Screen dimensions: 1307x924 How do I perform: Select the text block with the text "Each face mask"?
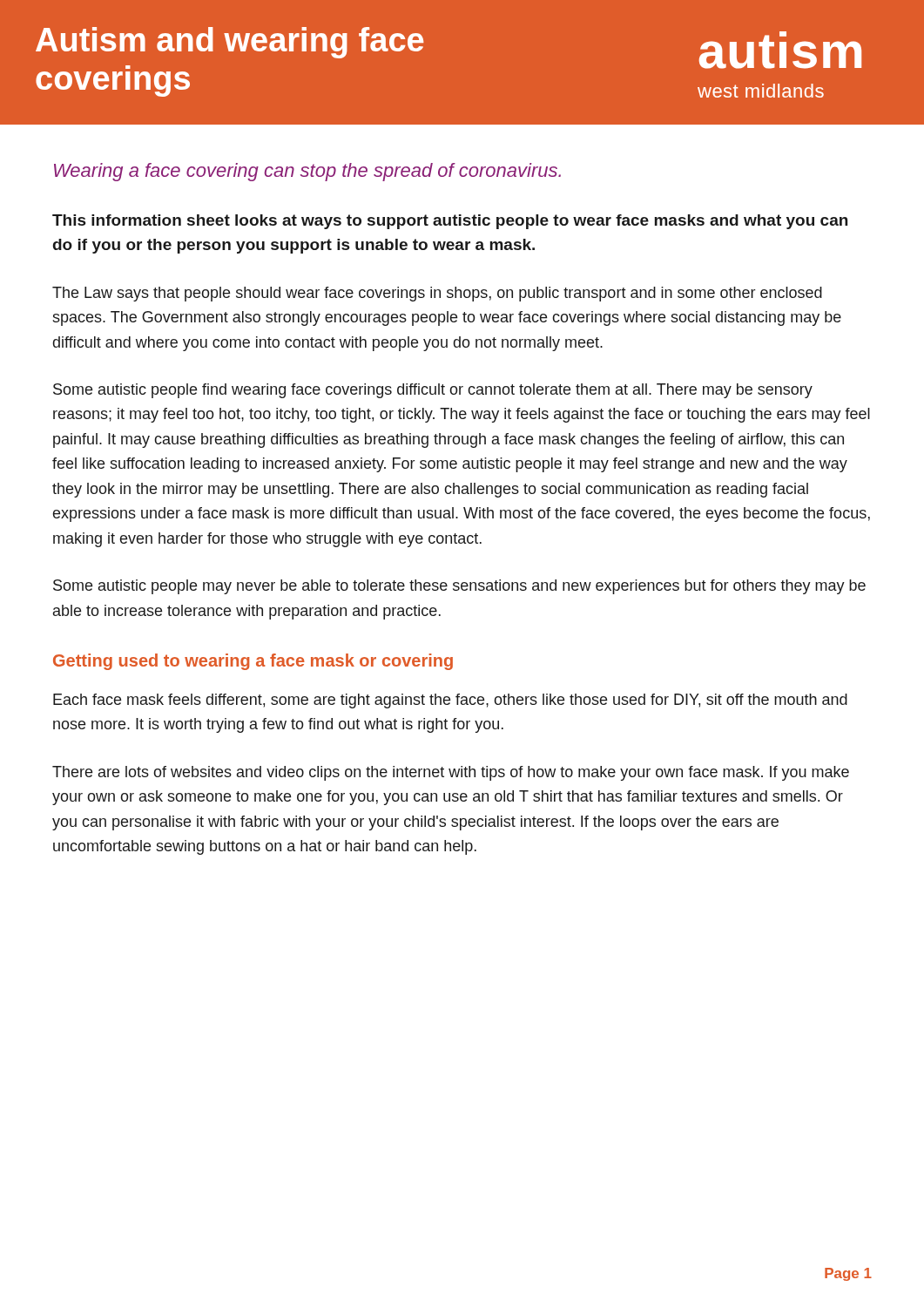click(450, 712)
